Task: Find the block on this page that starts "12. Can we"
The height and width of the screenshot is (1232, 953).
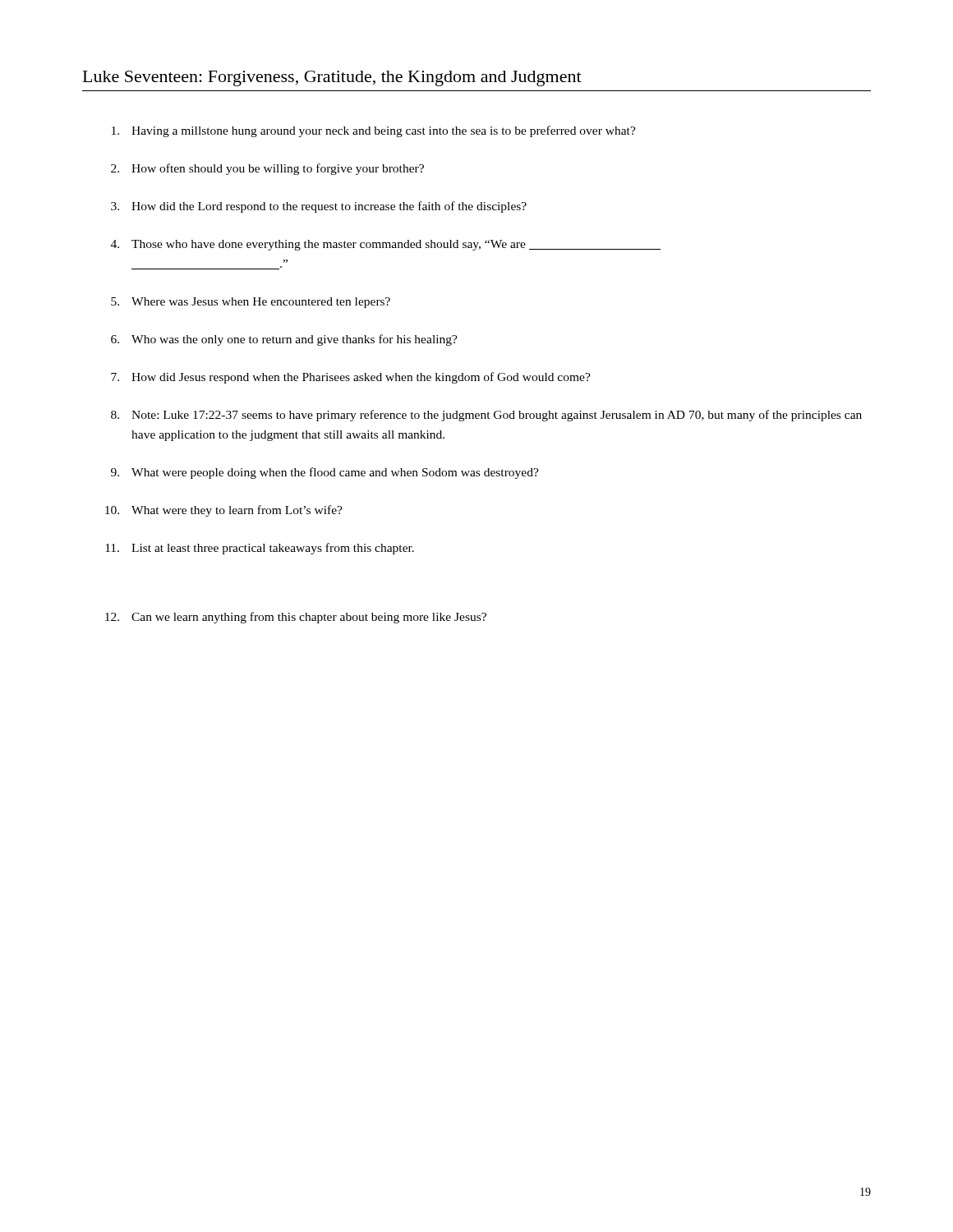Action: (476, 617)
